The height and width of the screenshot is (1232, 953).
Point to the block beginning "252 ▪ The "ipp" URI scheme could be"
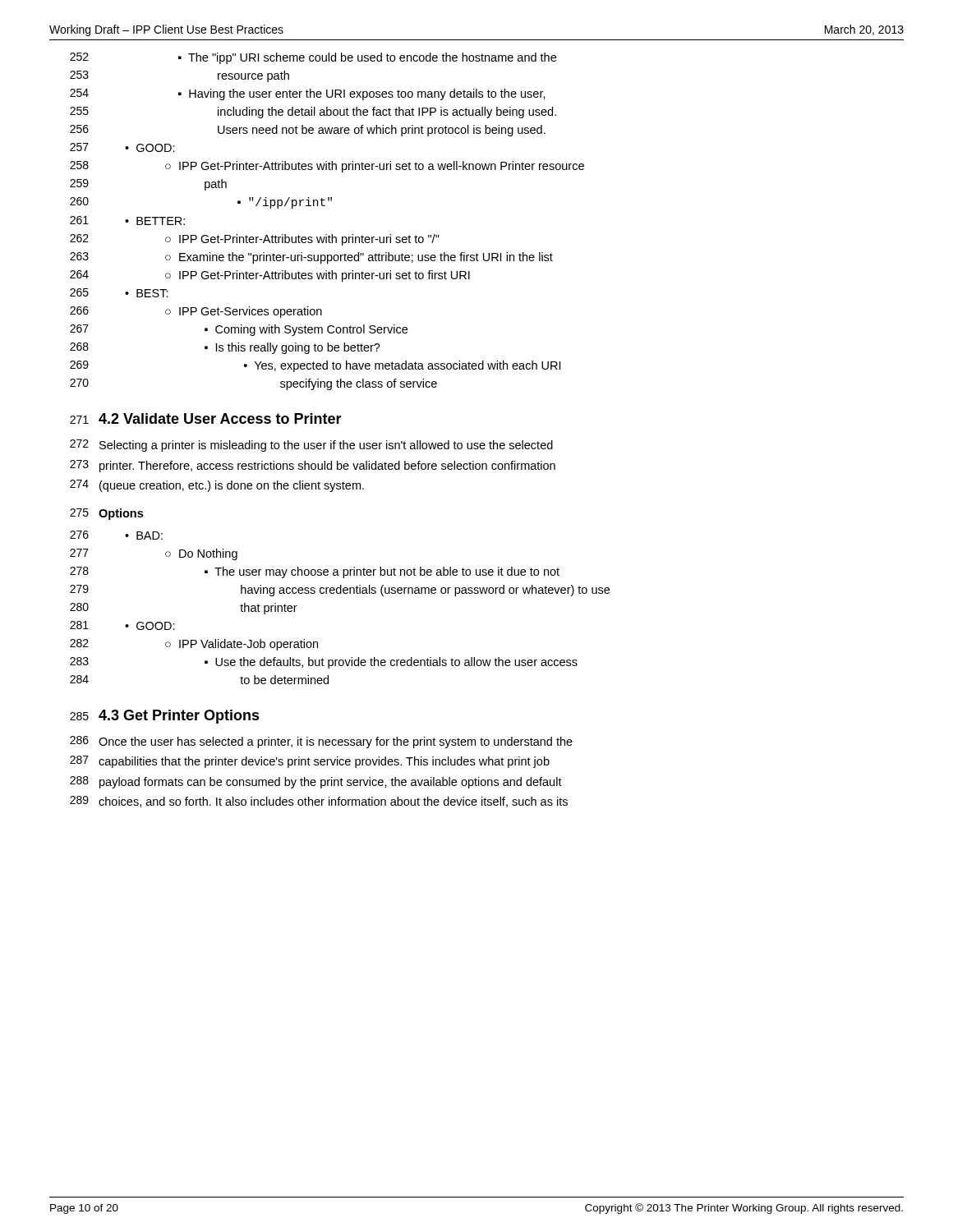click(x=476, y=58)
